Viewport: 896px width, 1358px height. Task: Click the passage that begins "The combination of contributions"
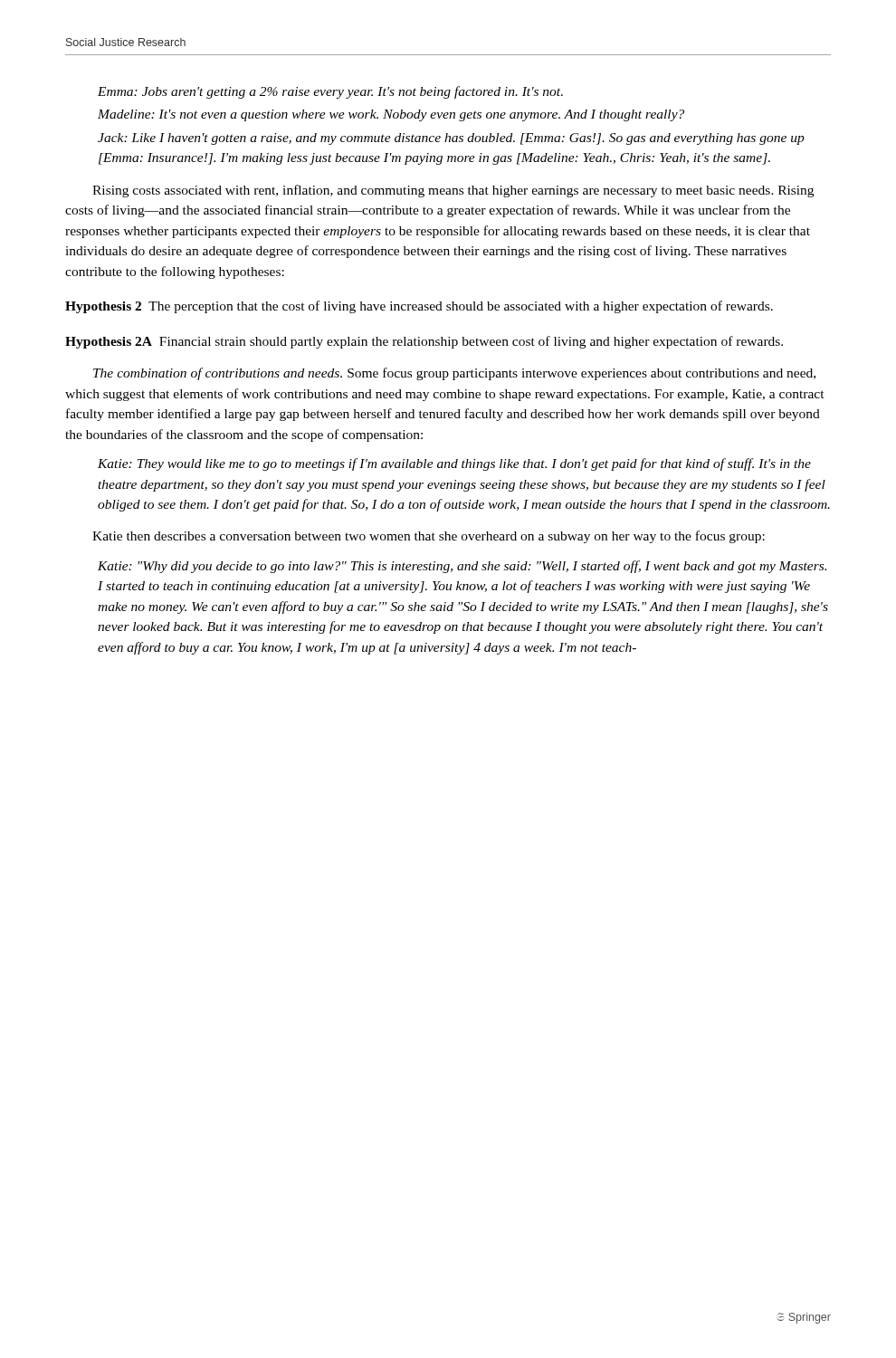tap(448, 404)
